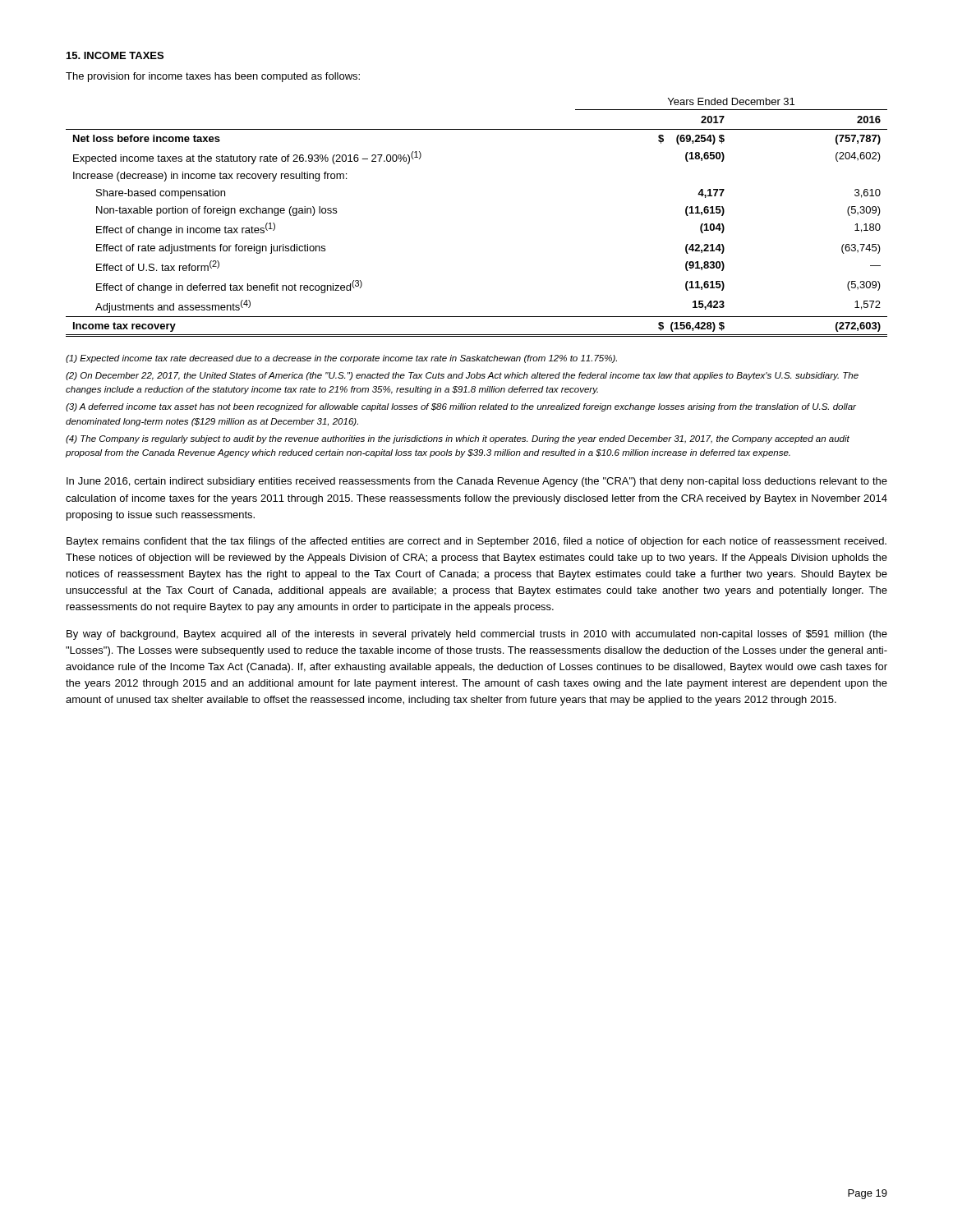Find the table that mentions "Effect of change"
This screenshot has width=953, height=1232.
476,215
